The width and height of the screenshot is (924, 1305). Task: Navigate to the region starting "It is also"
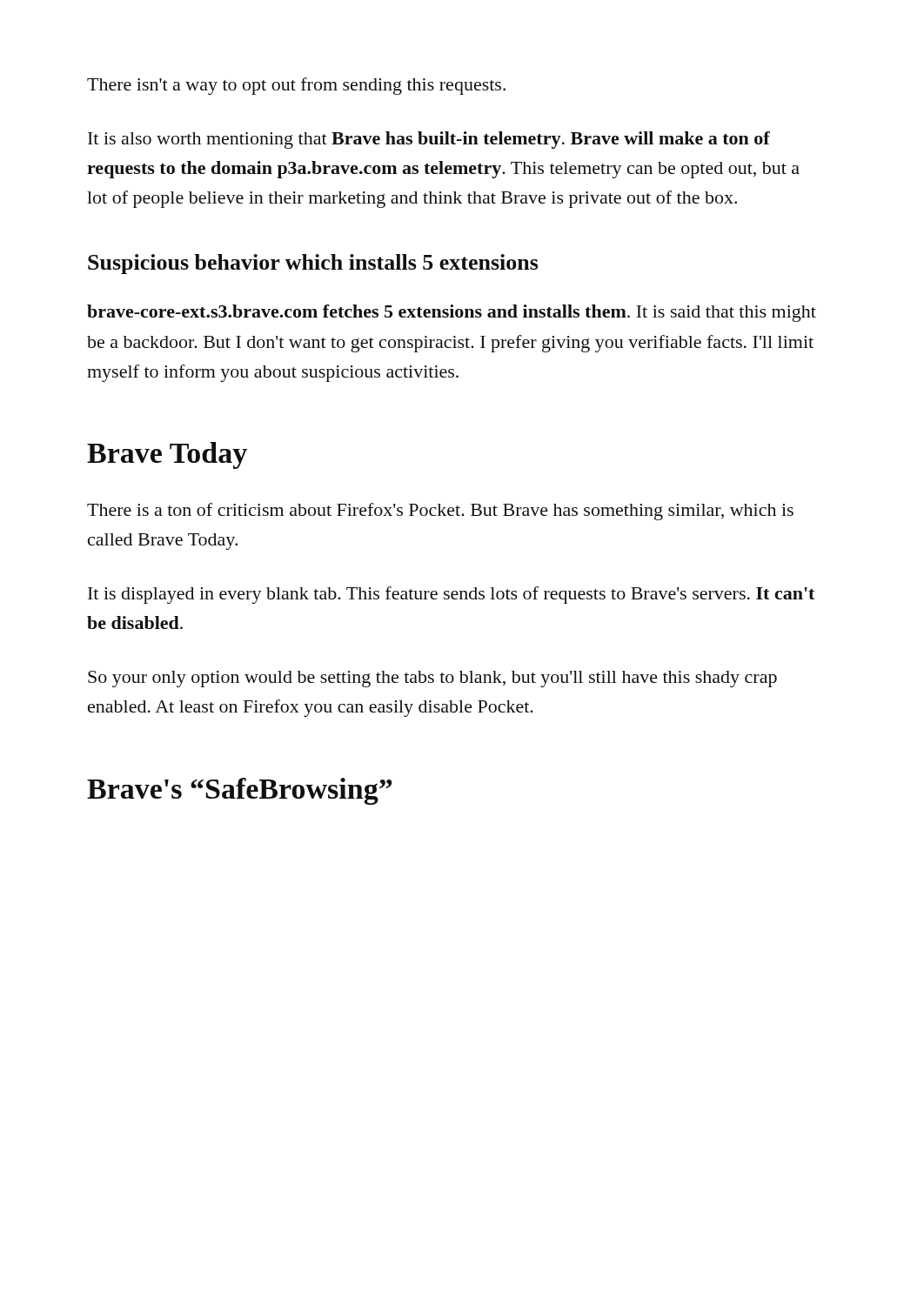click(443, 168)
